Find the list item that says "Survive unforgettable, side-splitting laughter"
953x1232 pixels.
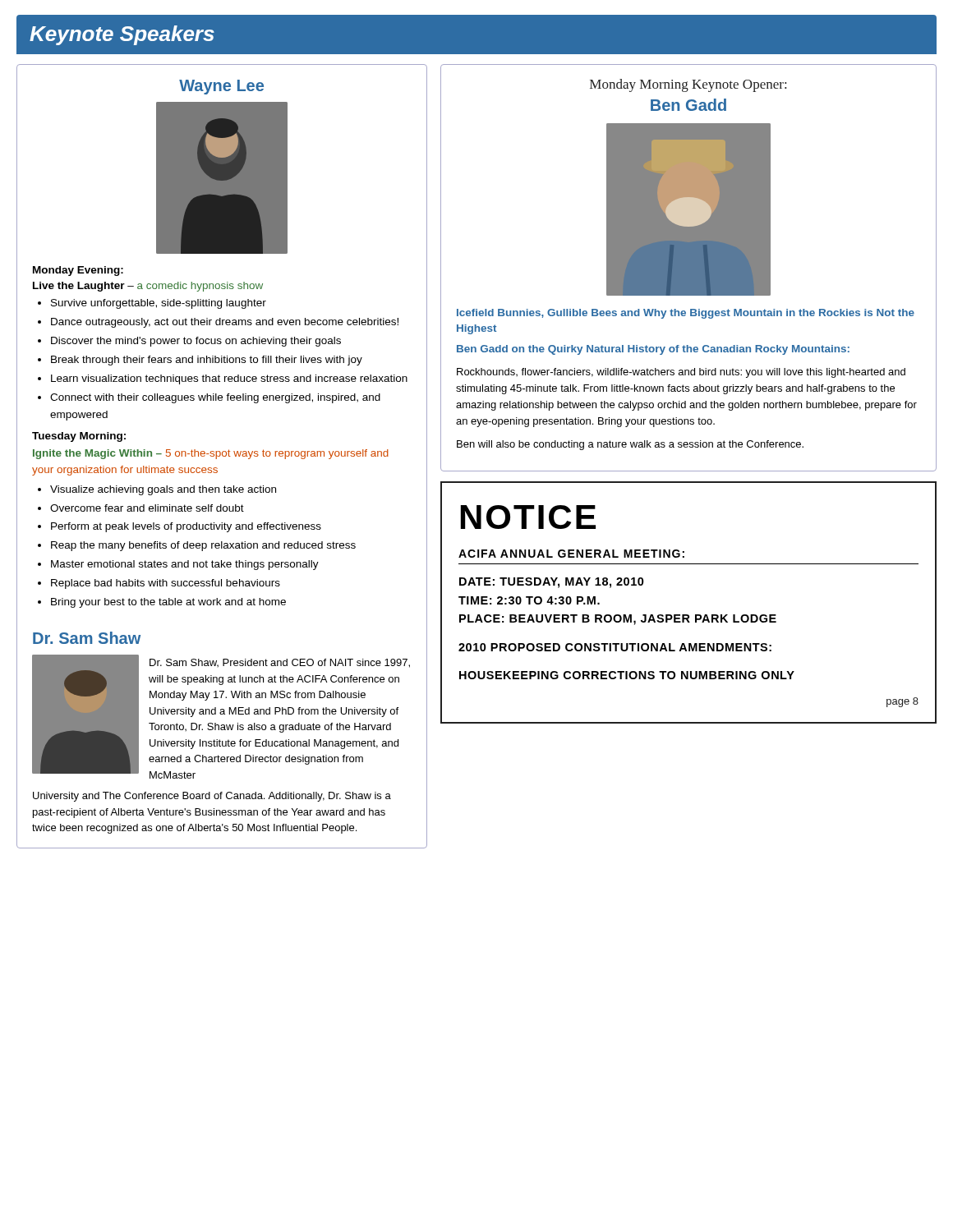[158, 303]
